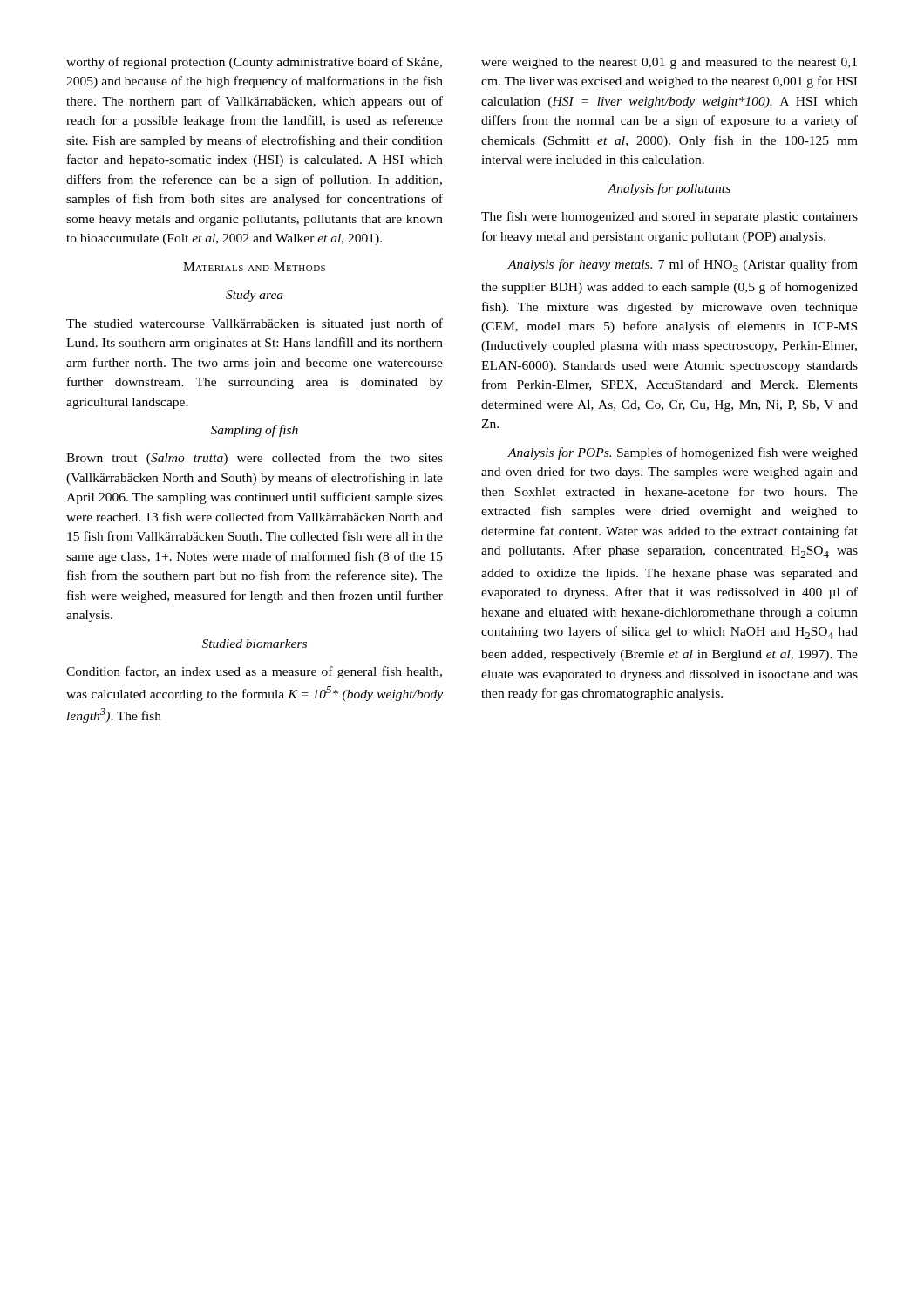924x1308 pixels.
Task: Select the element starting "Materials and Methods"
Action: [x=255, y=267]
